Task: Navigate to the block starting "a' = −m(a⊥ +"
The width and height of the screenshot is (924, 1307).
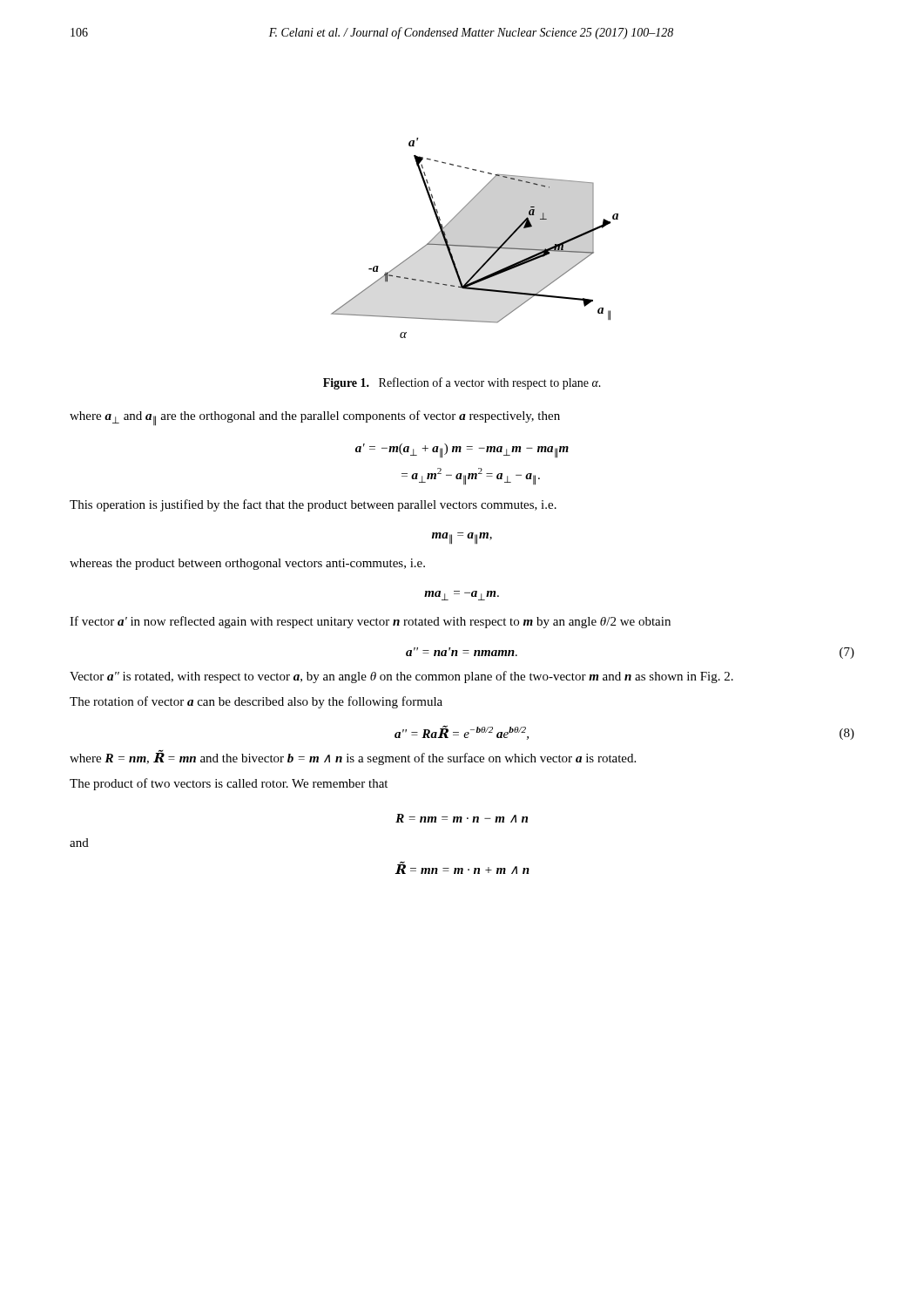Action: point(462,463)
